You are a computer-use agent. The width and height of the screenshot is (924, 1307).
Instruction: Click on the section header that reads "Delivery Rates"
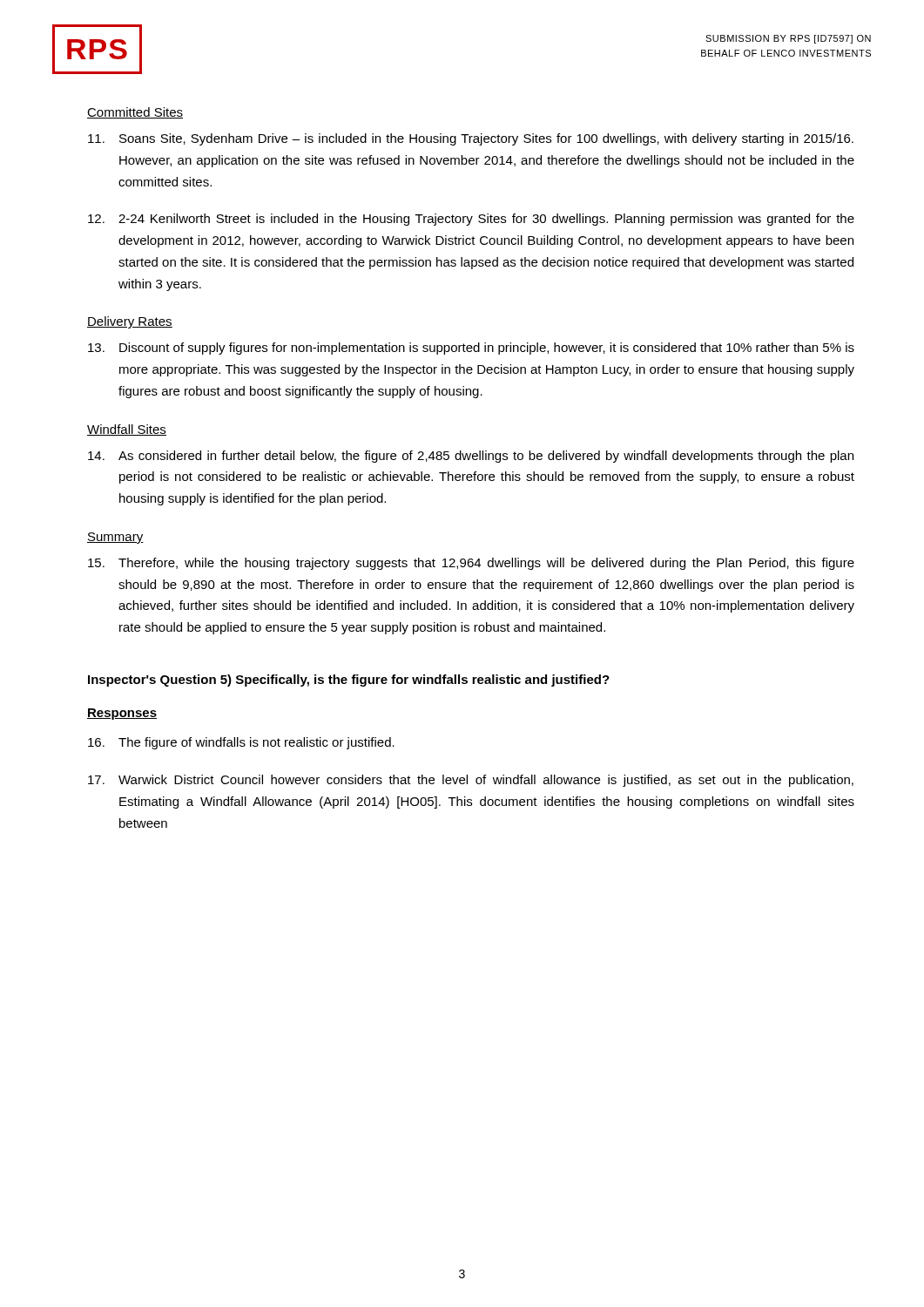point(130,321)
